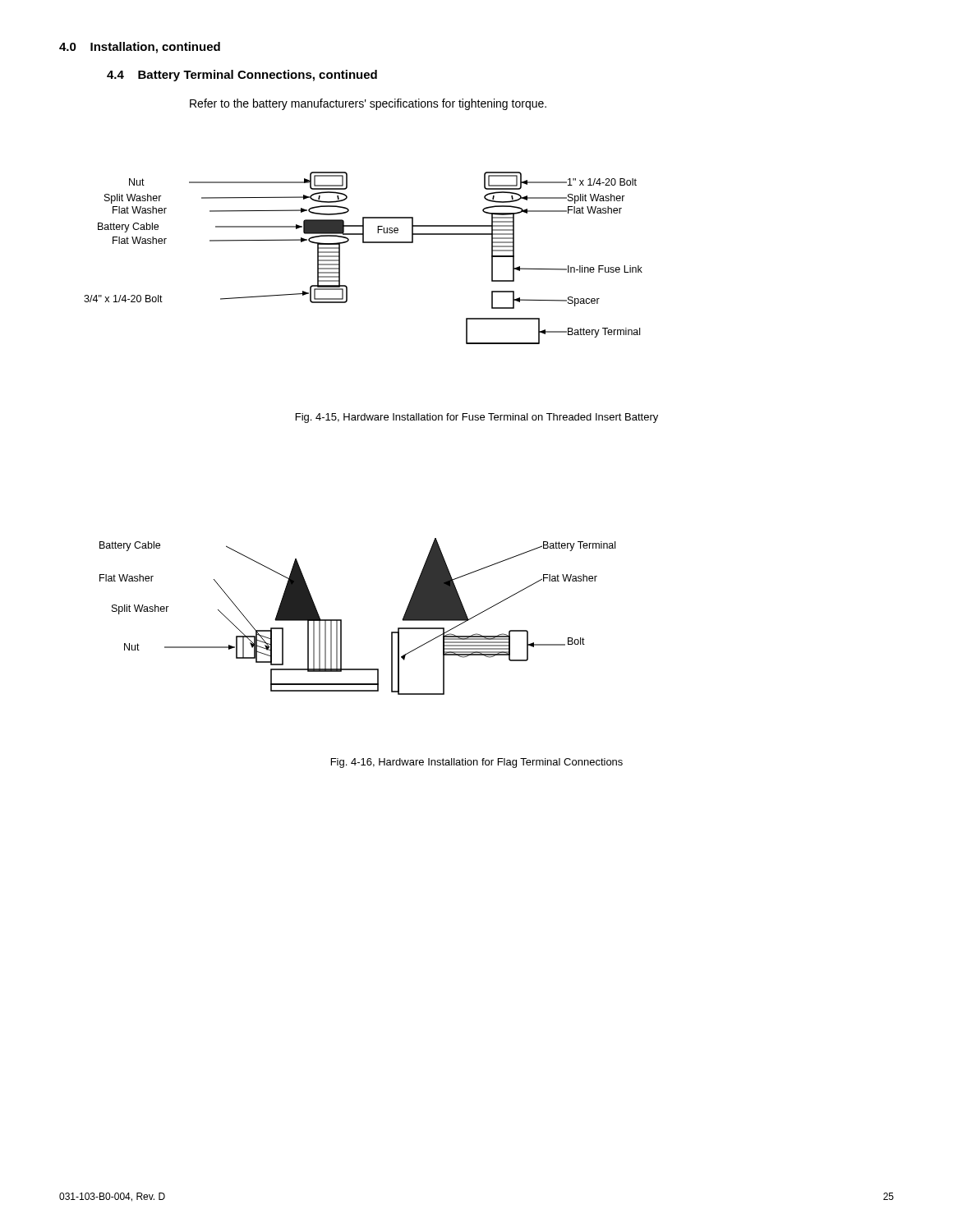Click the caption that begins "Fig. 4-16, Hardware Installation for"
Viewport: 953px width, 1232px height.
point(476,762)
